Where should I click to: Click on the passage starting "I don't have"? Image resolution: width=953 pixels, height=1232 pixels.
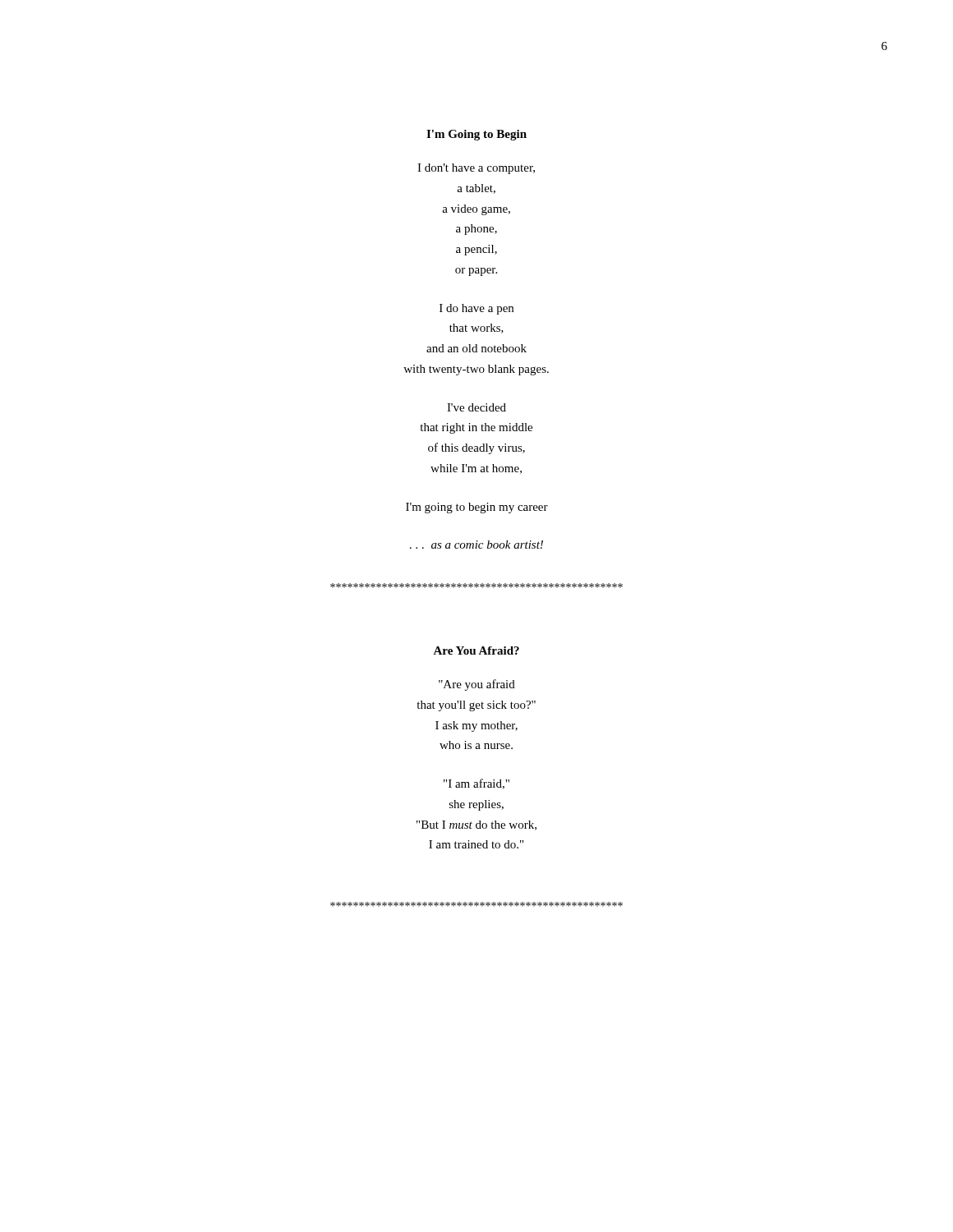click(x=476, y=218)
